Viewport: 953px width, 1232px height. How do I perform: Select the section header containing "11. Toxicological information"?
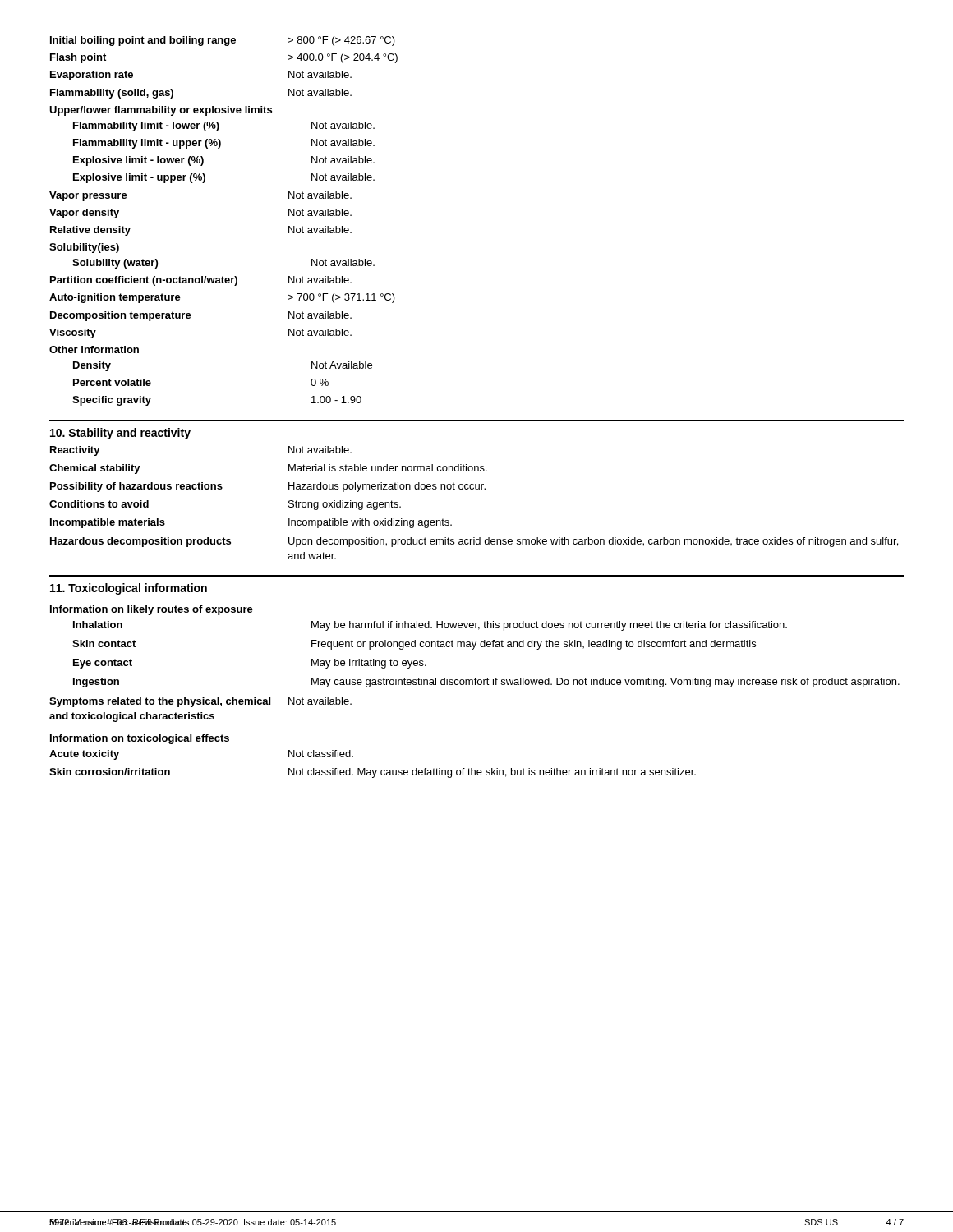pyautogui.click(x=128, y=588)
